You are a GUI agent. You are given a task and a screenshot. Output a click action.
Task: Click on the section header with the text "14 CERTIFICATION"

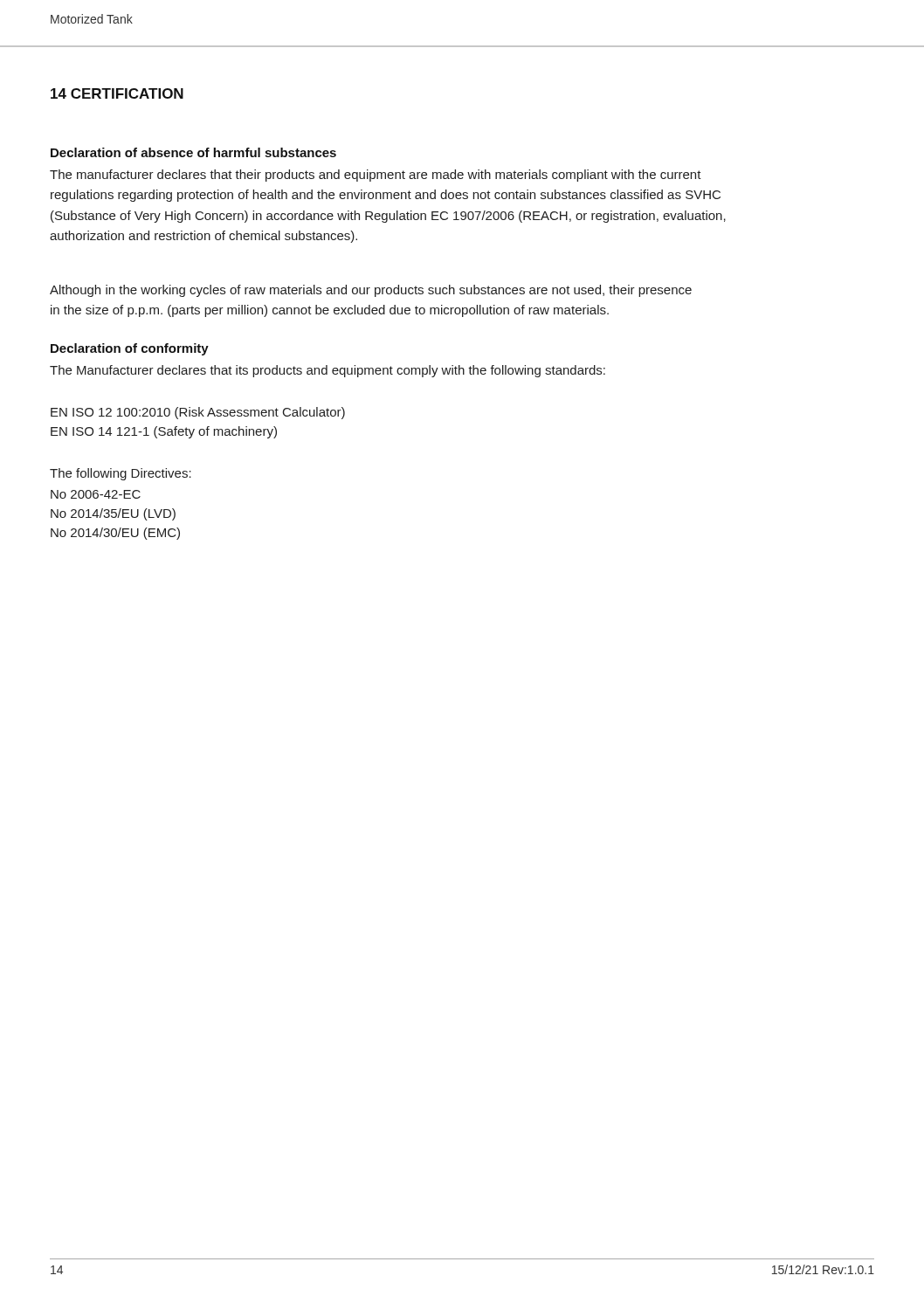pos(117,94)
